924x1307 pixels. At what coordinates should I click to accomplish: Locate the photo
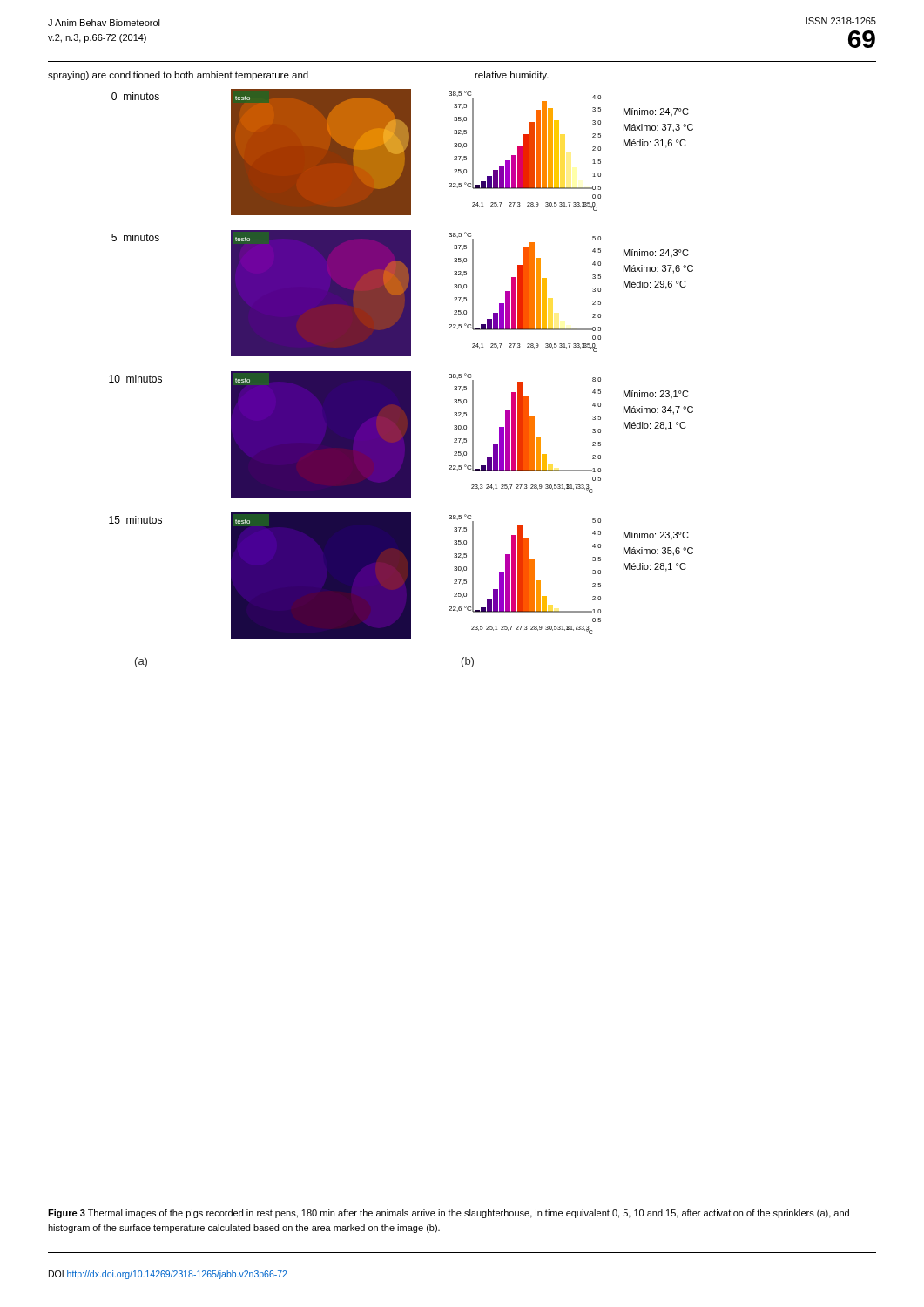pos(463,378)
